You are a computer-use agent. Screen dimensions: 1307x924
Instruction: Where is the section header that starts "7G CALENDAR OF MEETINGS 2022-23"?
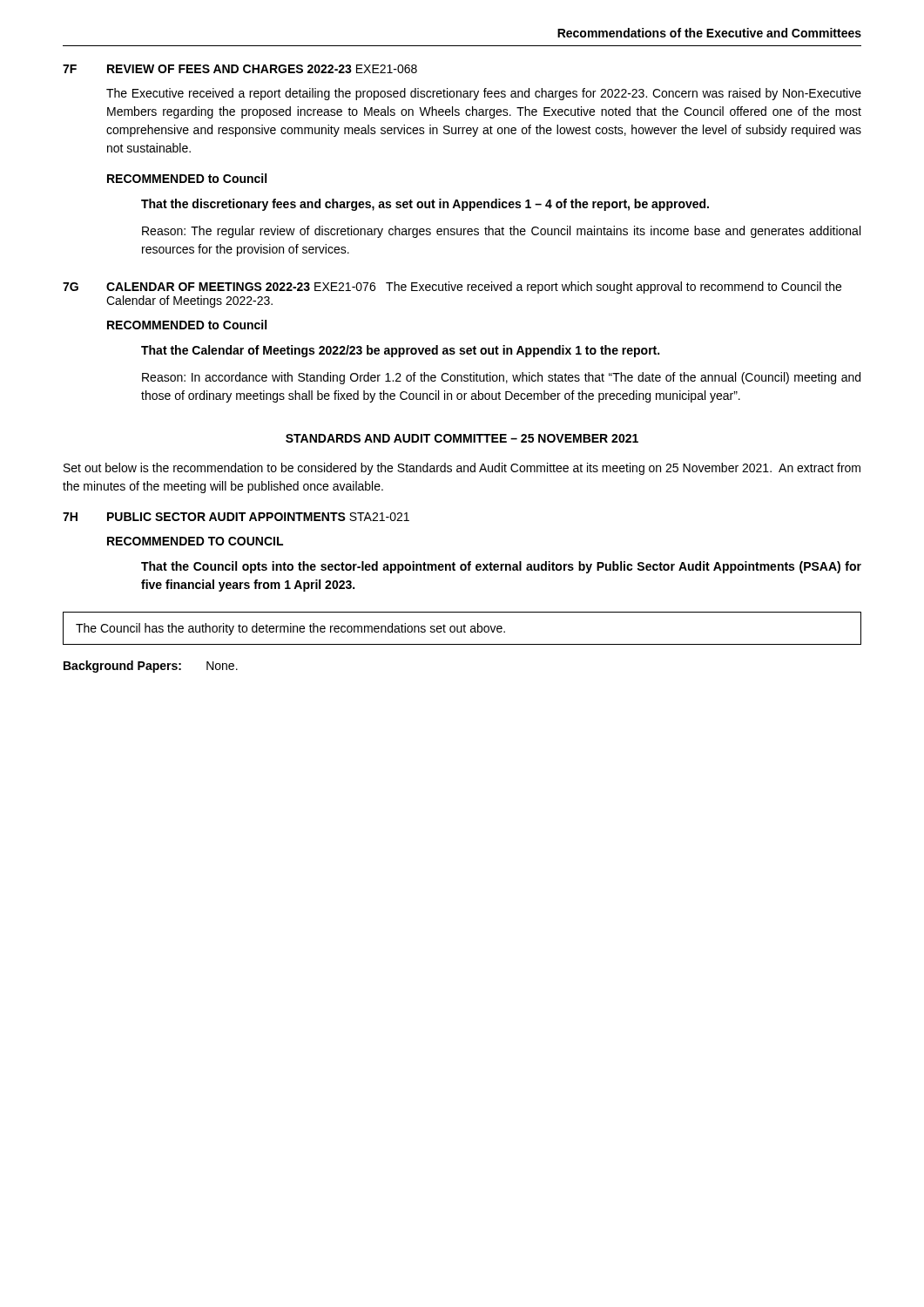tap(462, 294)
